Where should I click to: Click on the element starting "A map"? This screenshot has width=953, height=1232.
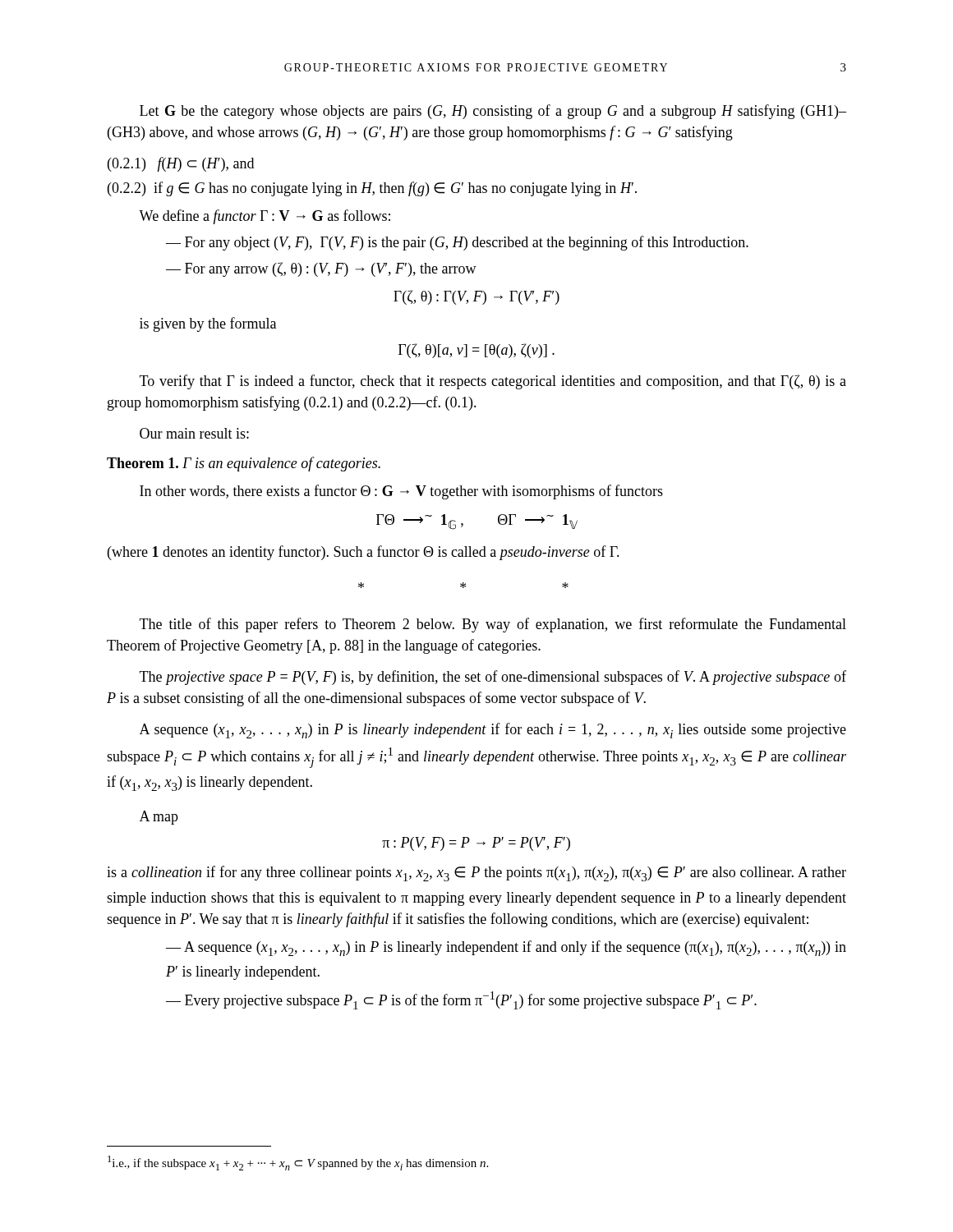tap(159, 818)
